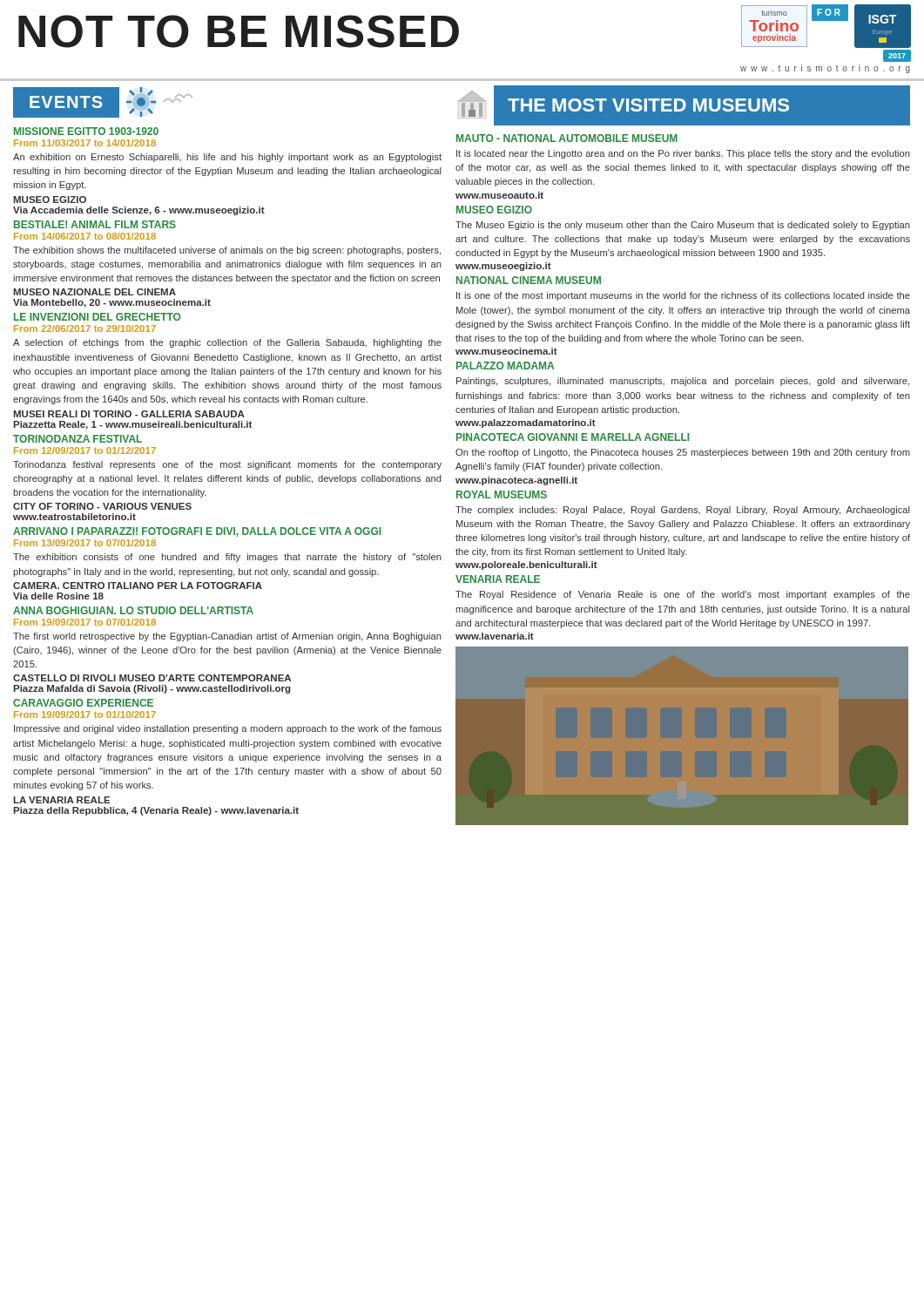
Task: Point to the element starting "It is located near the Lingotto"
Action: [x=683, y=167]
